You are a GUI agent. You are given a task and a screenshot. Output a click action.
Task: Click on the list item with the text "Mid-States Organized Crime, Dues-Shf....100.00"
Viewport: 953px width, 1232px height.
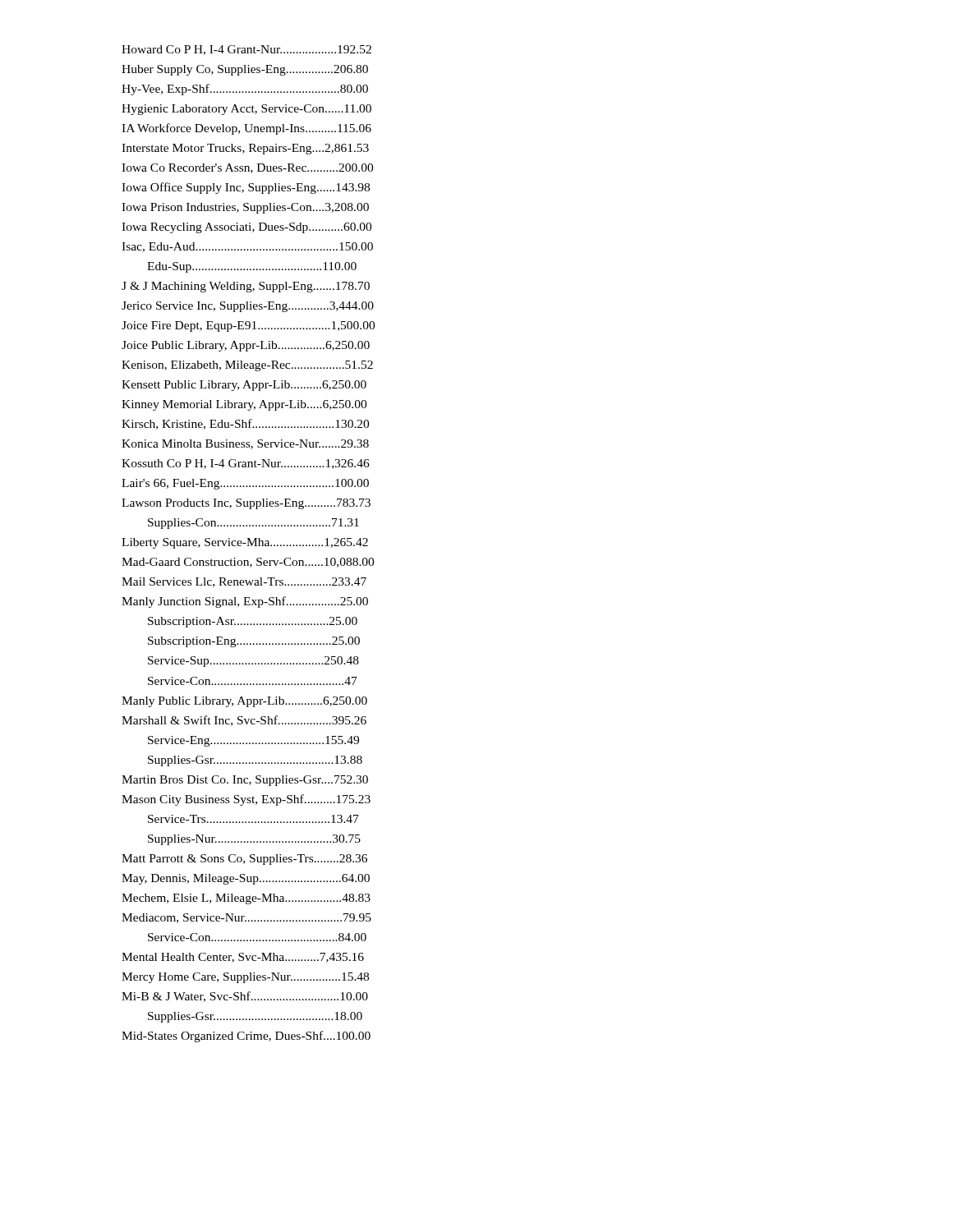pos(246,1037)
